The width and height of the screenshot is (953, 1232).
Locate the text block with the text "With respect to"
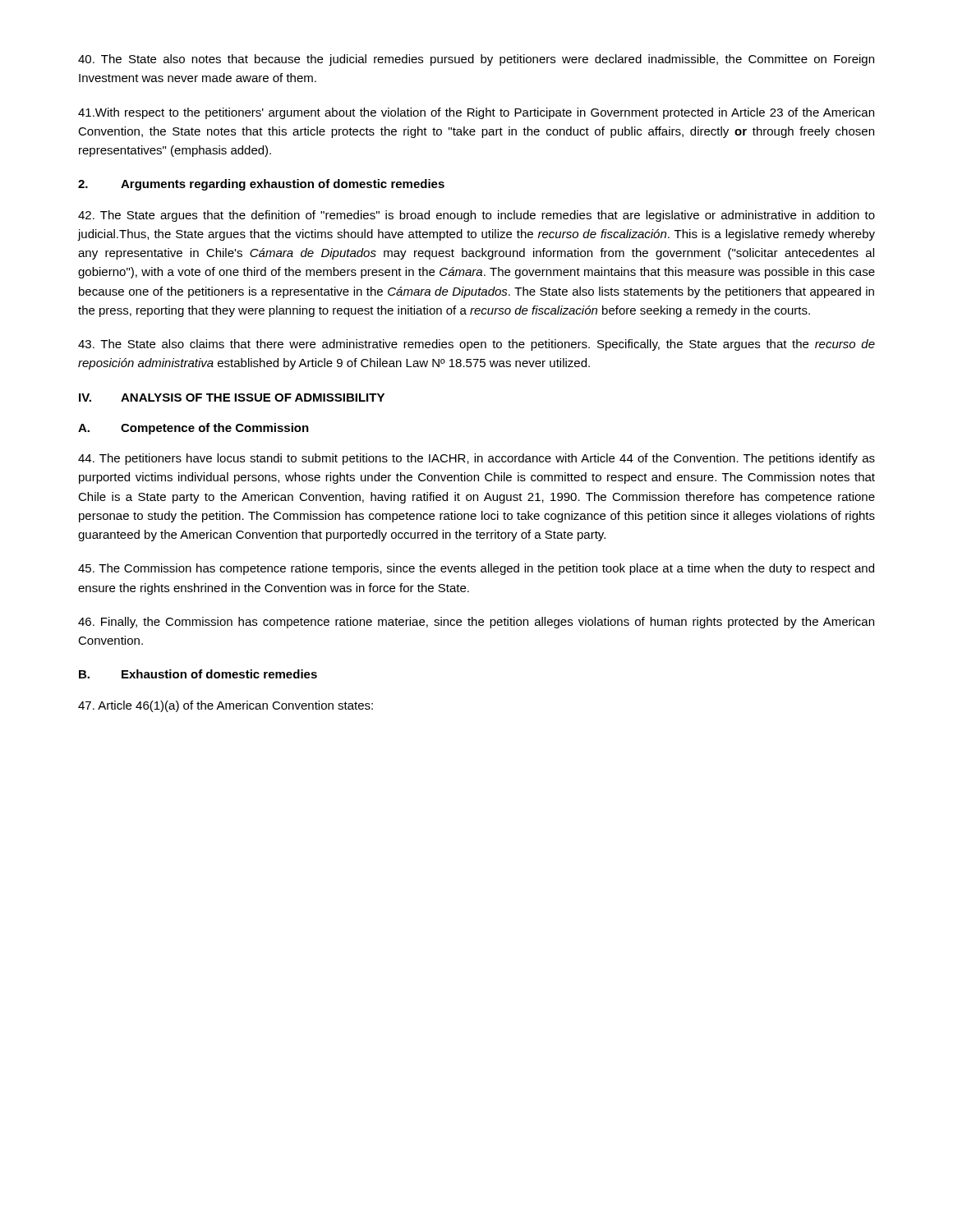tap(476, 131)
